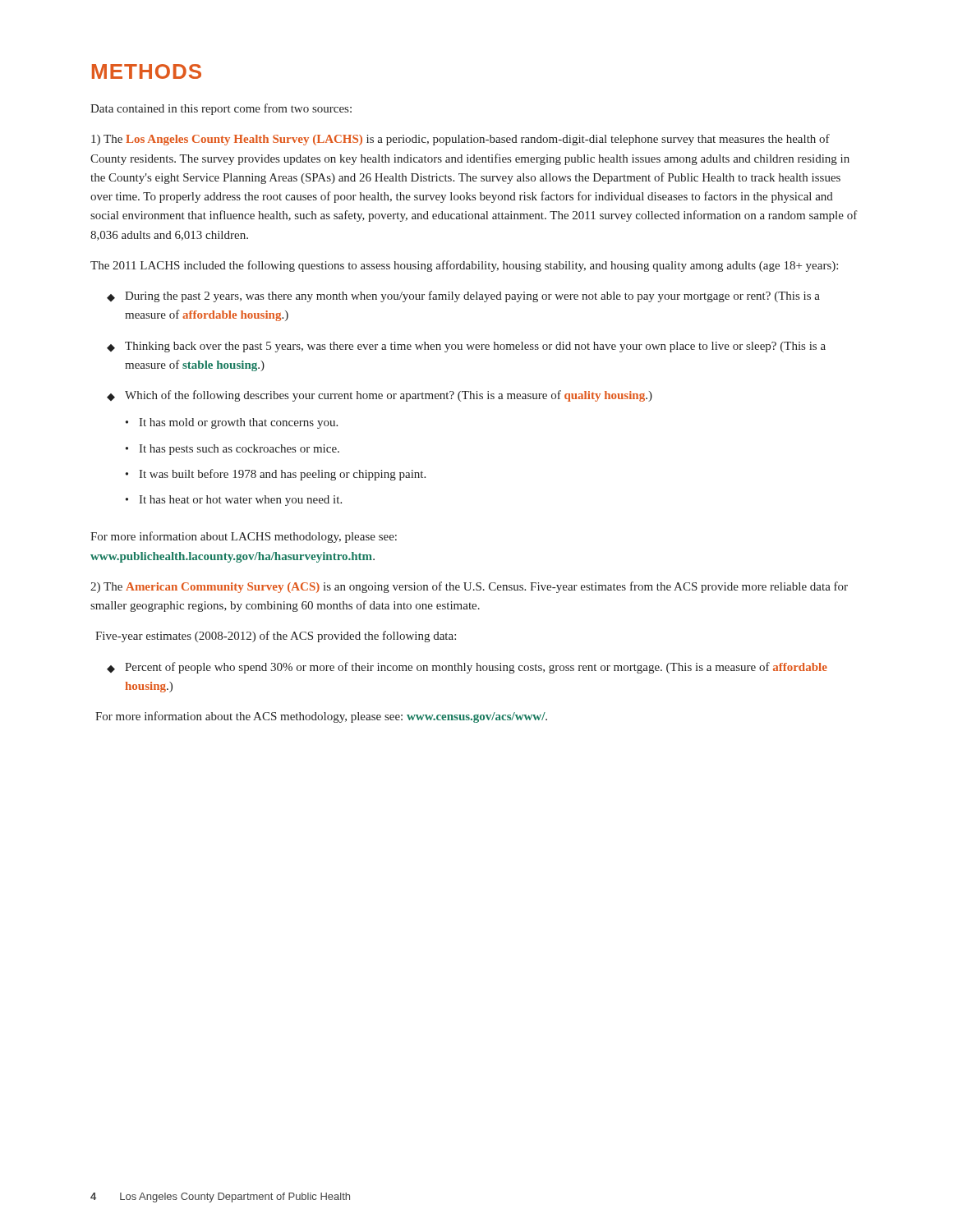Image resolution: width=953 pixels, height=1232 pixels.
Task: Point to the text block starting "It has heat"
Action: [241, 499]
